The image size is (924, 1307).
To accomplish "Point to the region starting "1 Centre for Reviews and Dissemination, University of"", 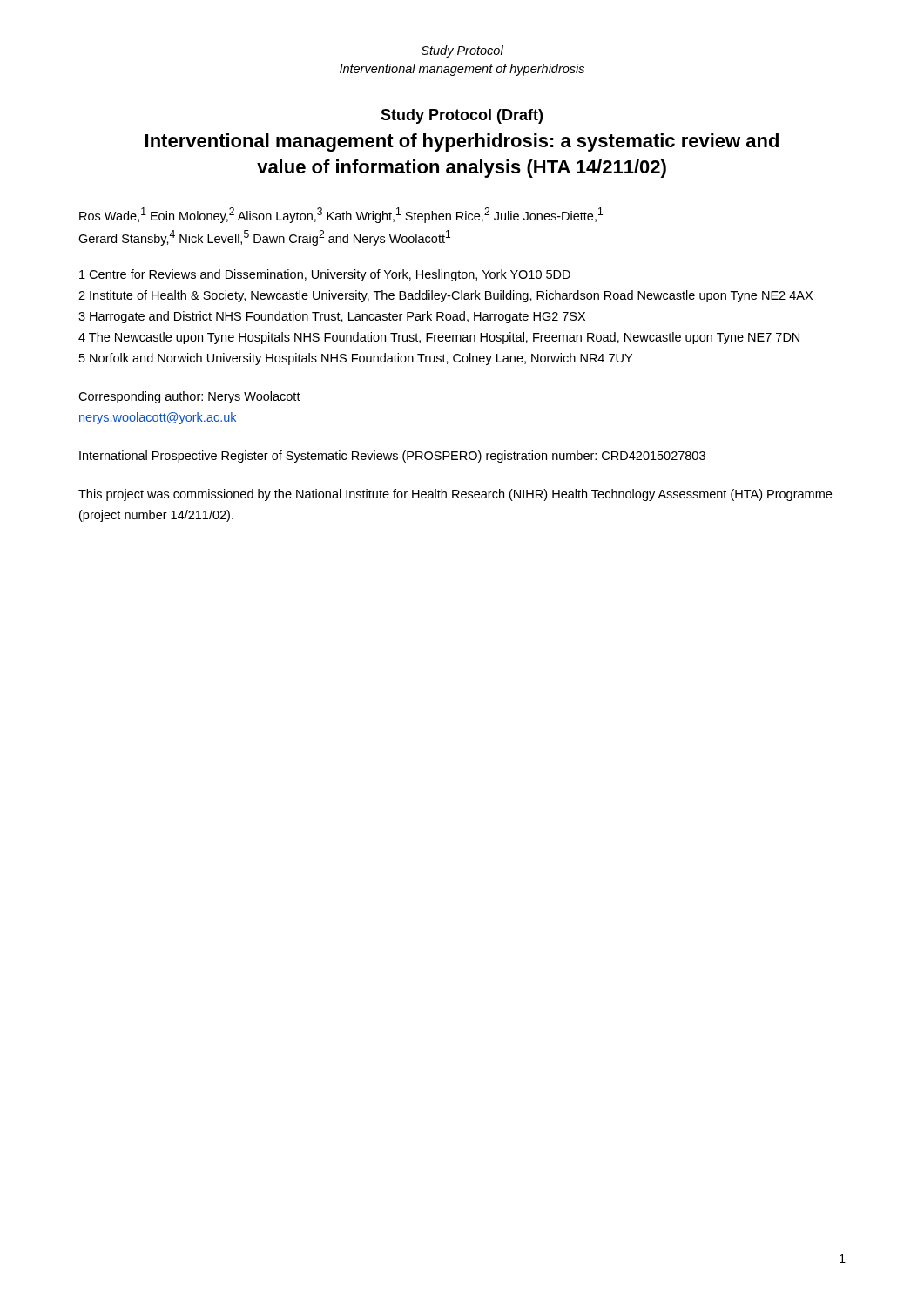I will (446, 317).
